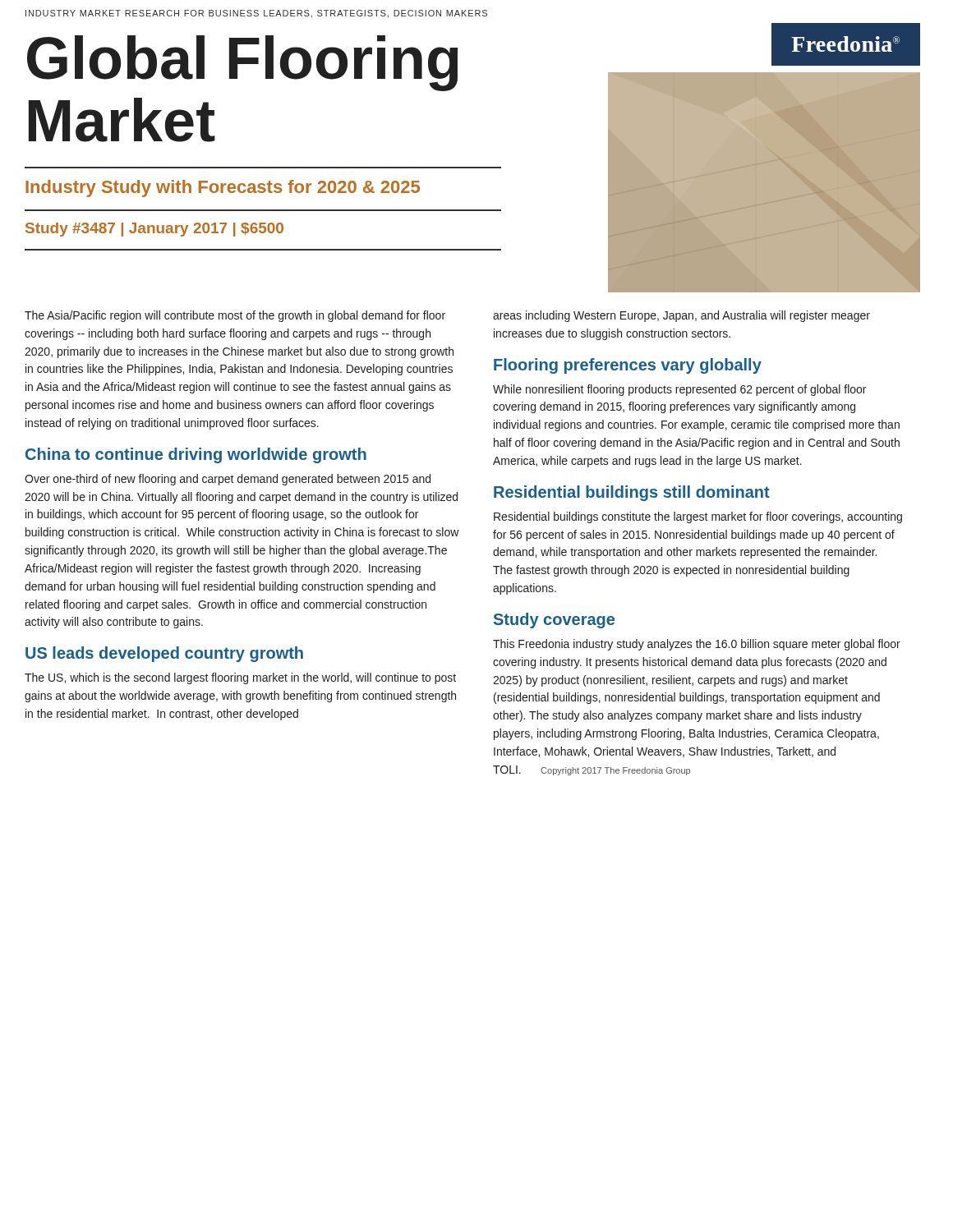
Task: Point to "Global Flooring Market"
Action: [243, 89]
